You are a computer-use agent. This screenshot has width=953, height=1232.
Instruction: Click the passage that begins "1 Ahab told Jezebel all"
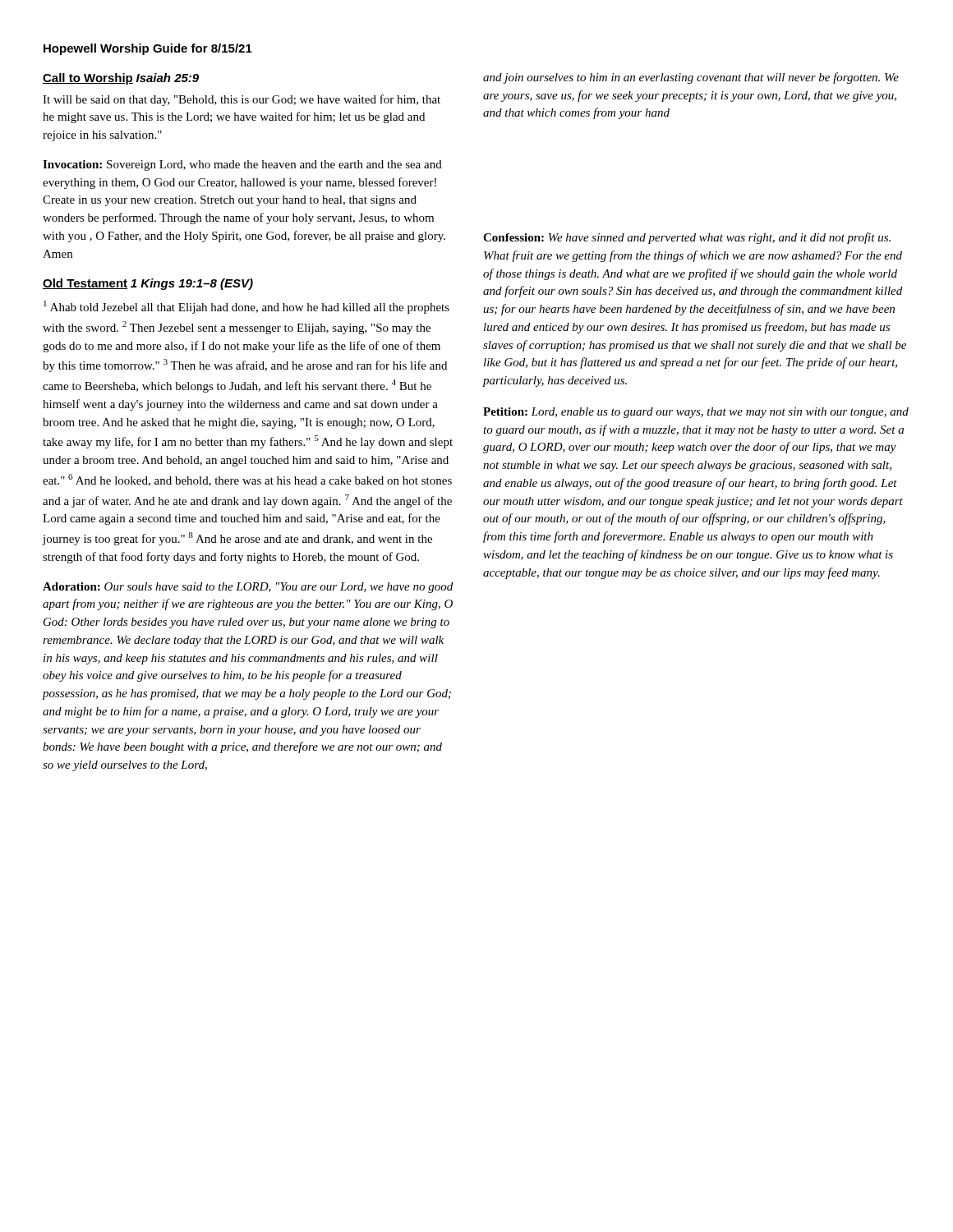(x=248, y=431)
